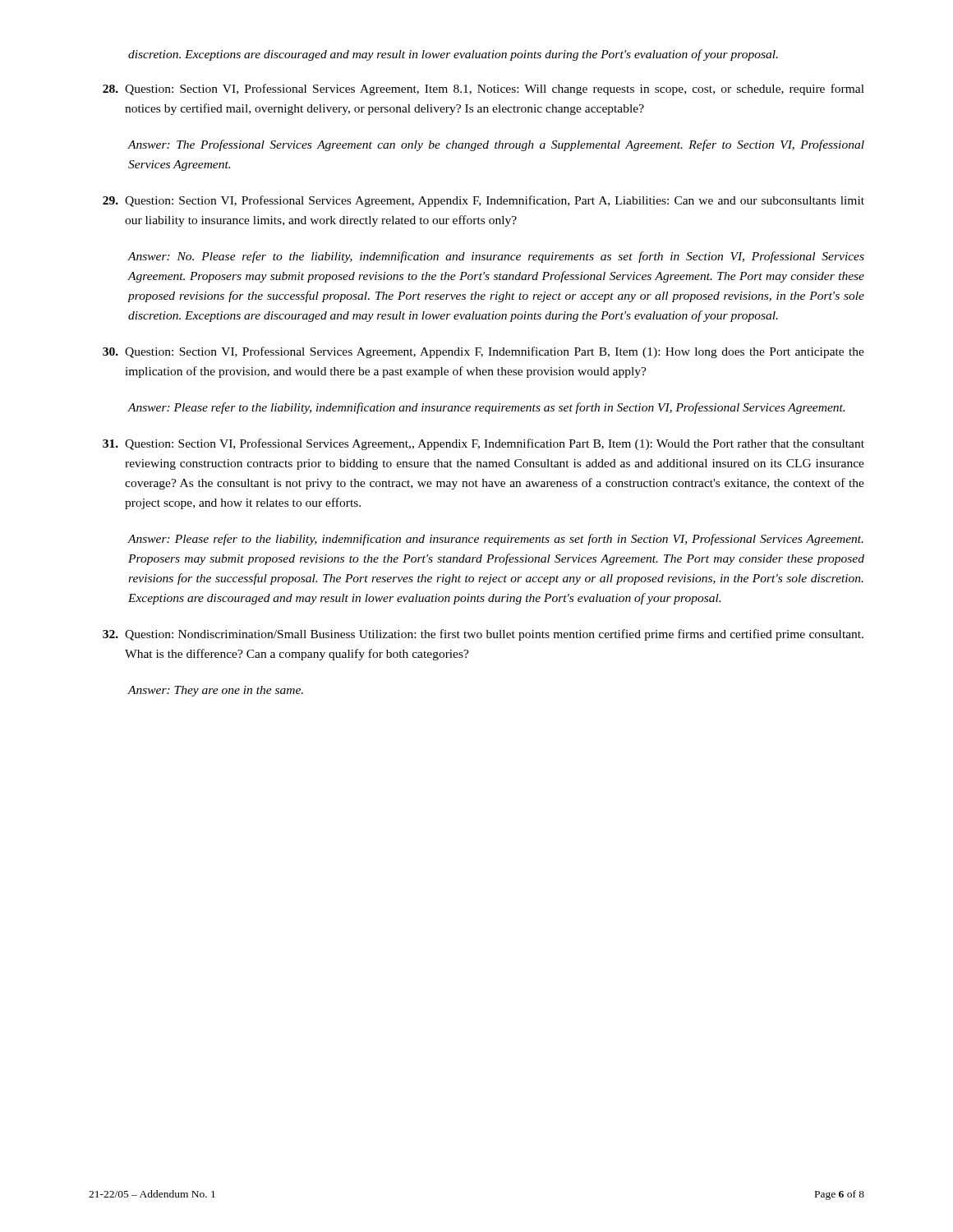Find the list item containing "28. Question: Section"
953x1232 pixels.
[x=476, y=99]
